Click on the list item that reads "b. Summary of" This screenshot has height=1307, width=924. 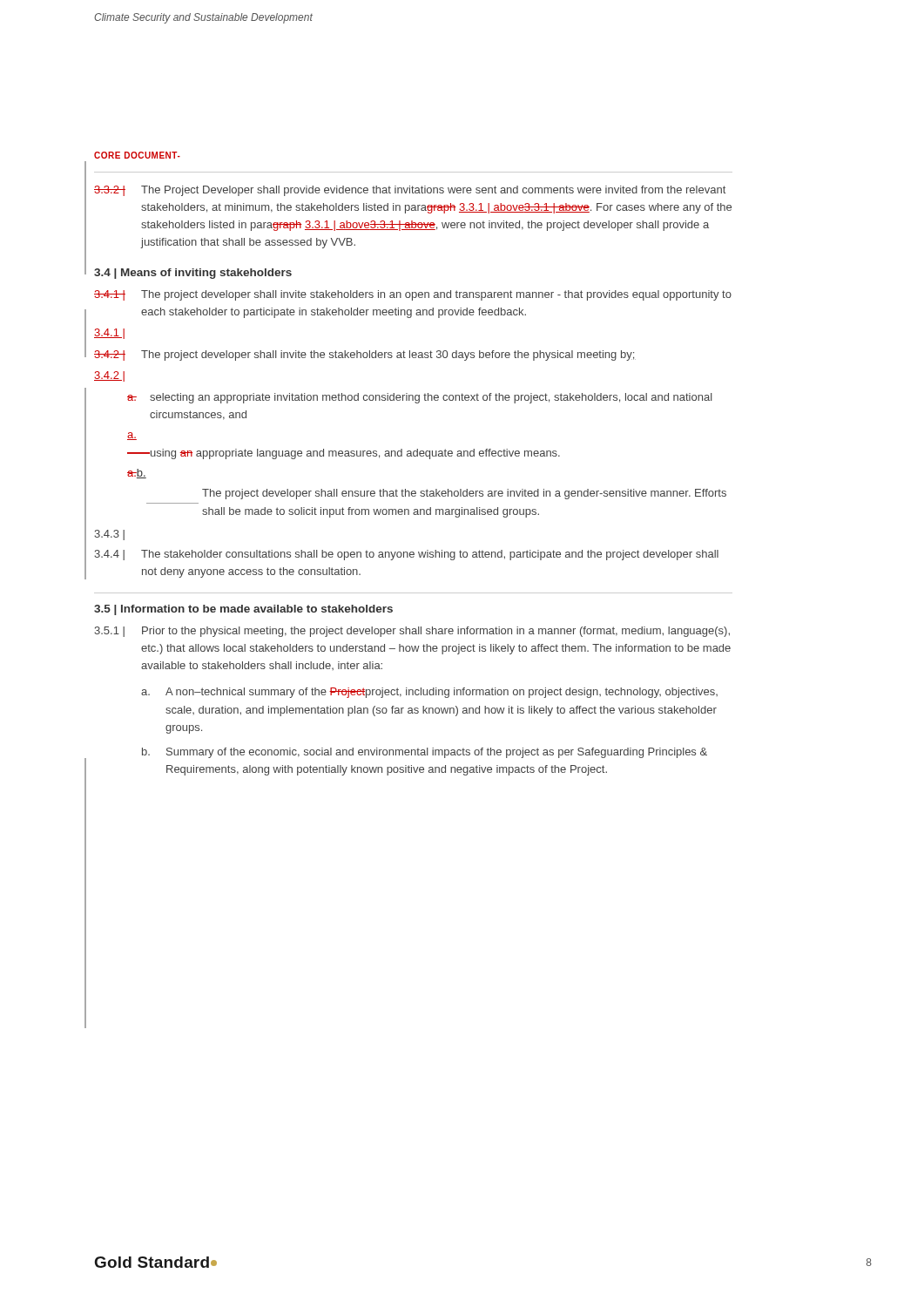[437, 761]
